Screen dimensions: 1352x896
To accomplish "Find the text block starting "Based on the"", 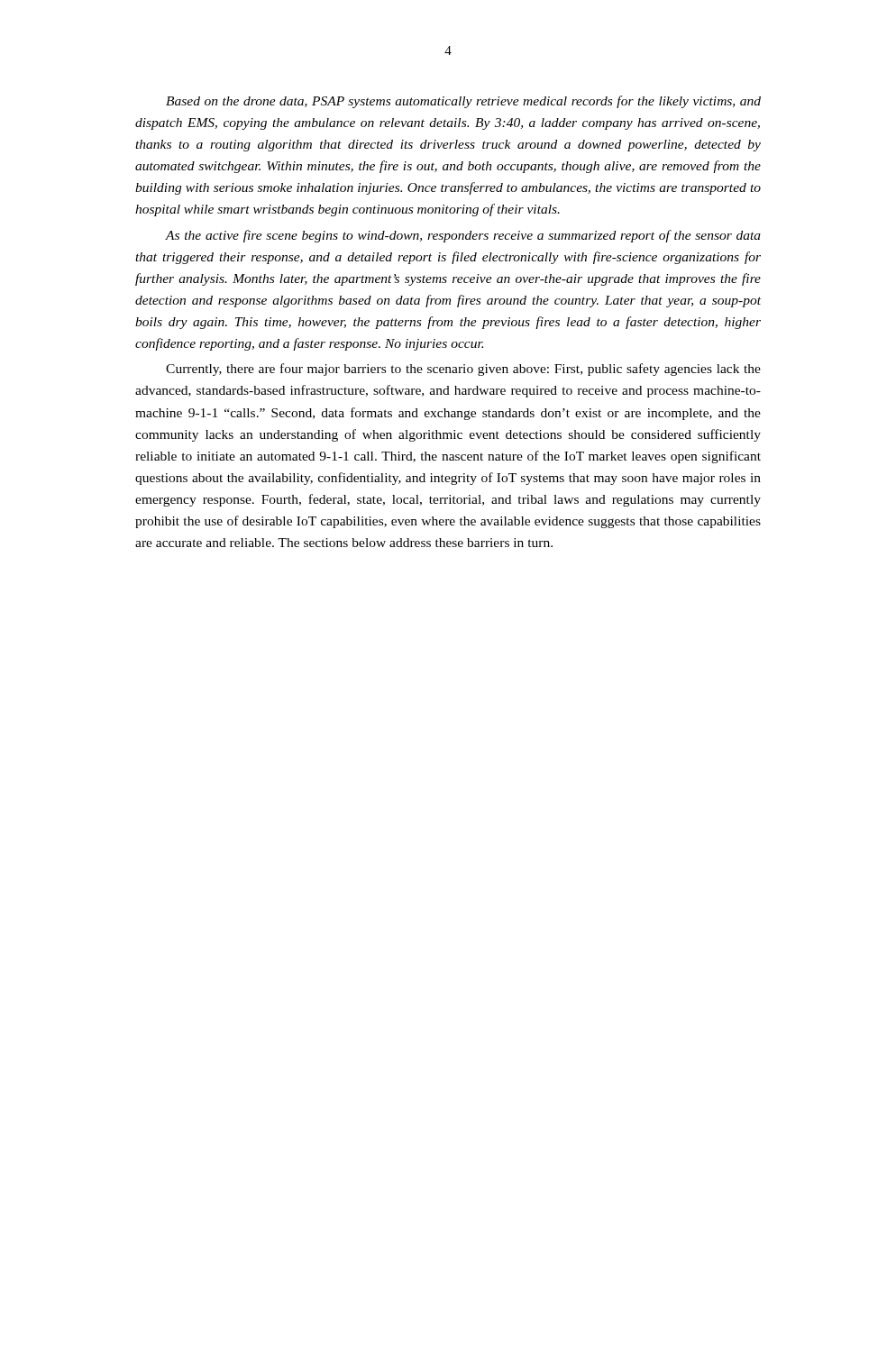I will pyautogui.click(x=448, y=155).
